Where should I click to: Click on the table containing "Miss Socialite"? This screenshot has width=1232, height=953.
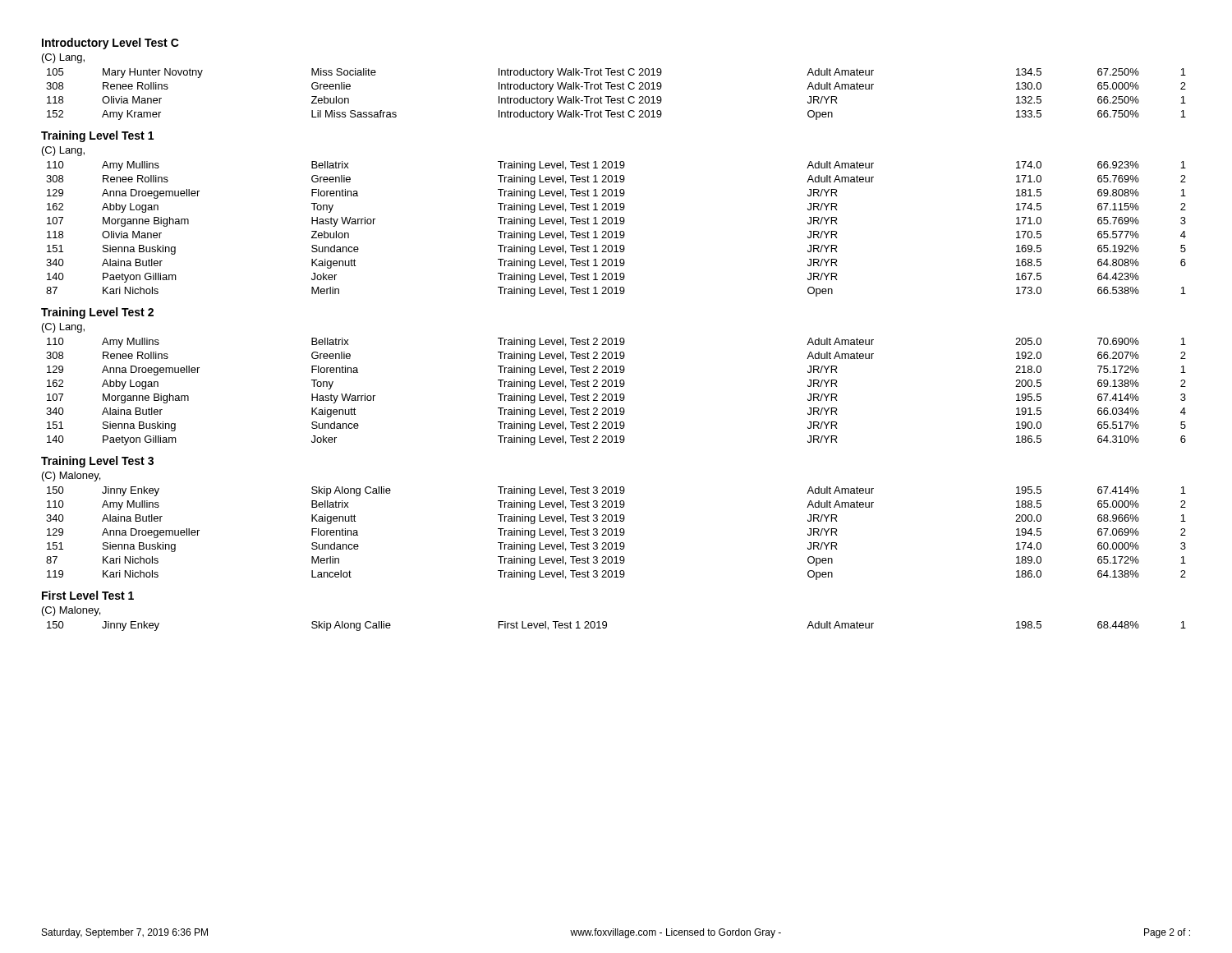[x=616, y=93]
